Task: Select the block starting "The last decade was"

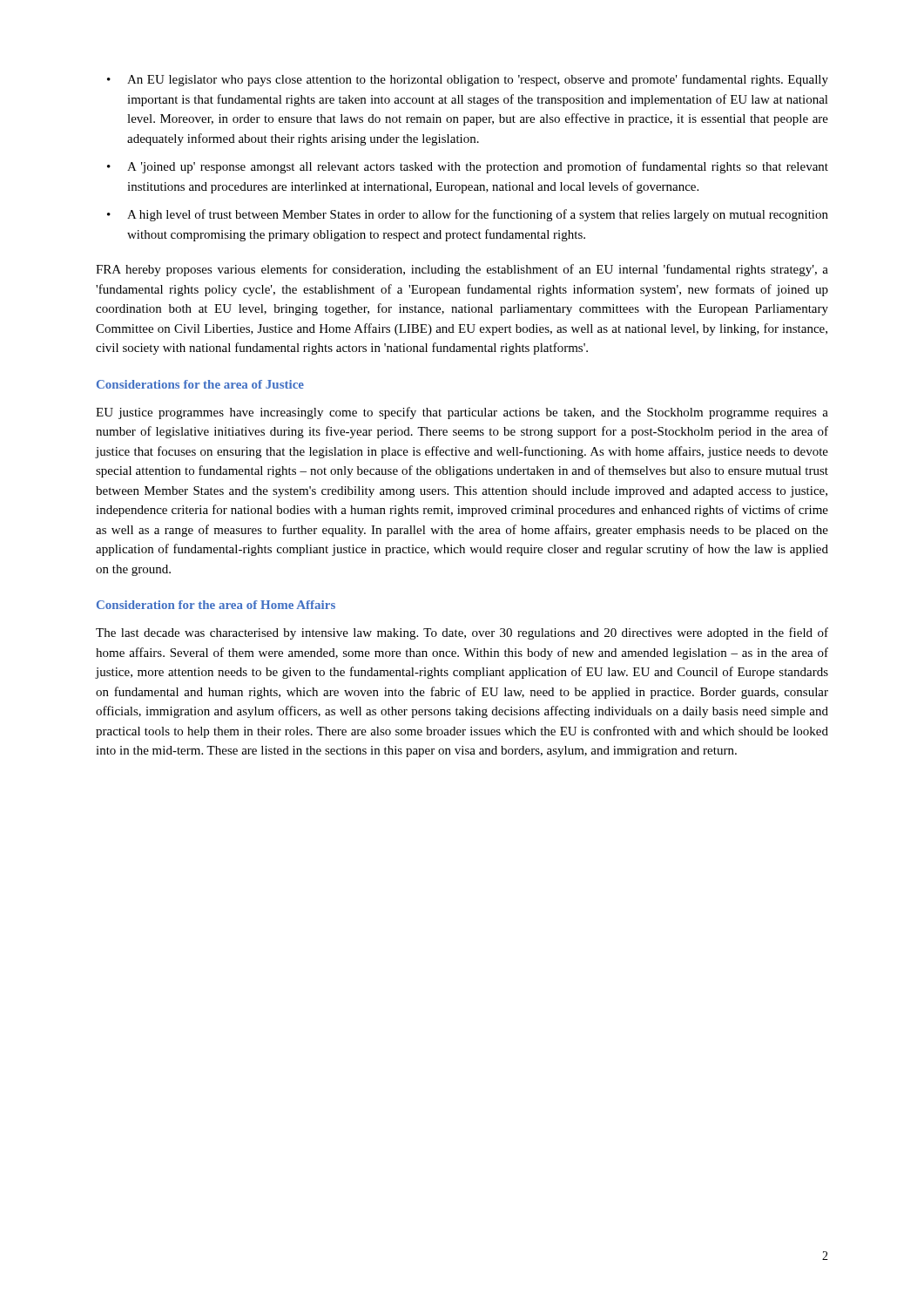Action: [x=462, y=691]
